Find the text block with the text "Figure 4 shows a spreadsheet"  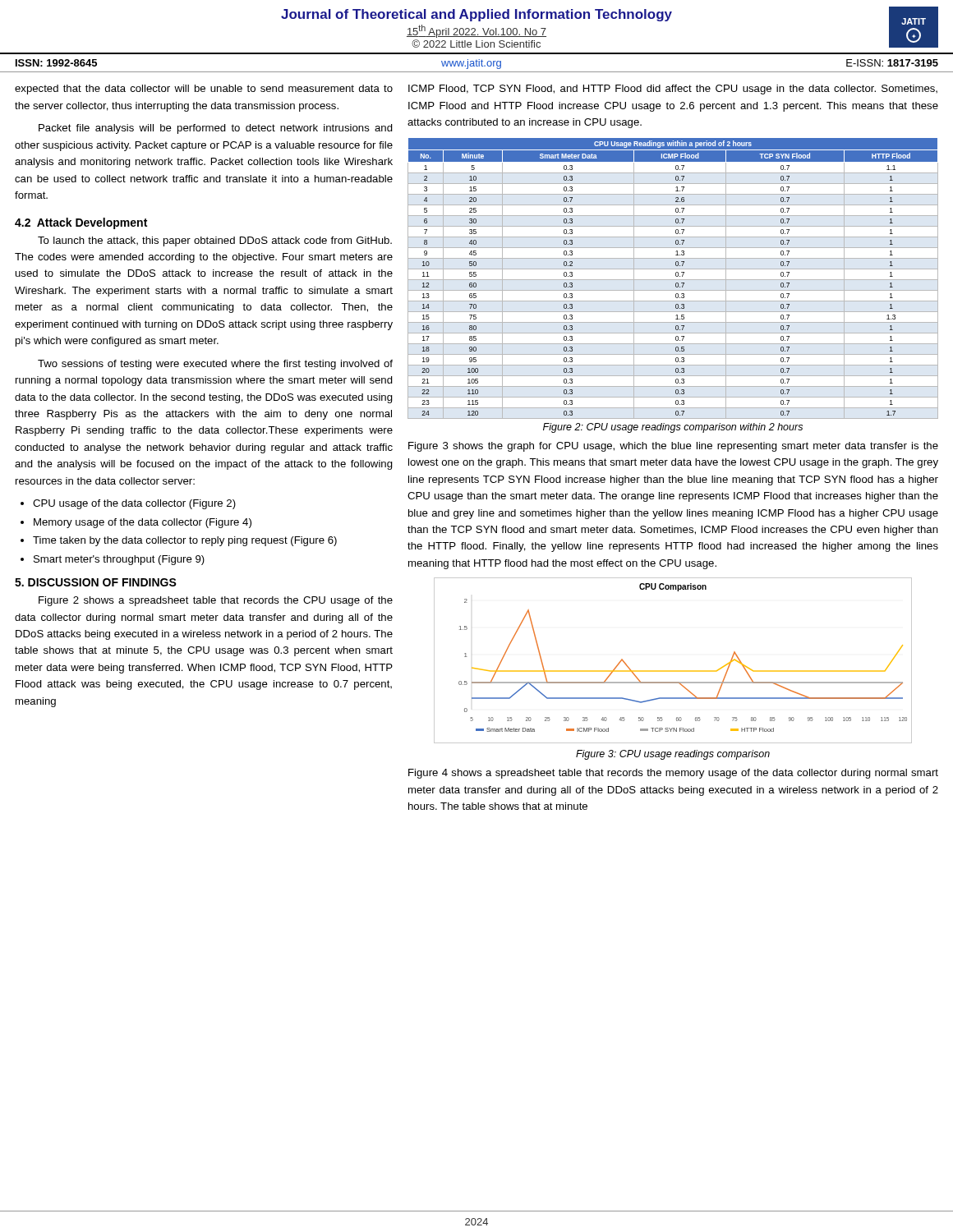673,790
